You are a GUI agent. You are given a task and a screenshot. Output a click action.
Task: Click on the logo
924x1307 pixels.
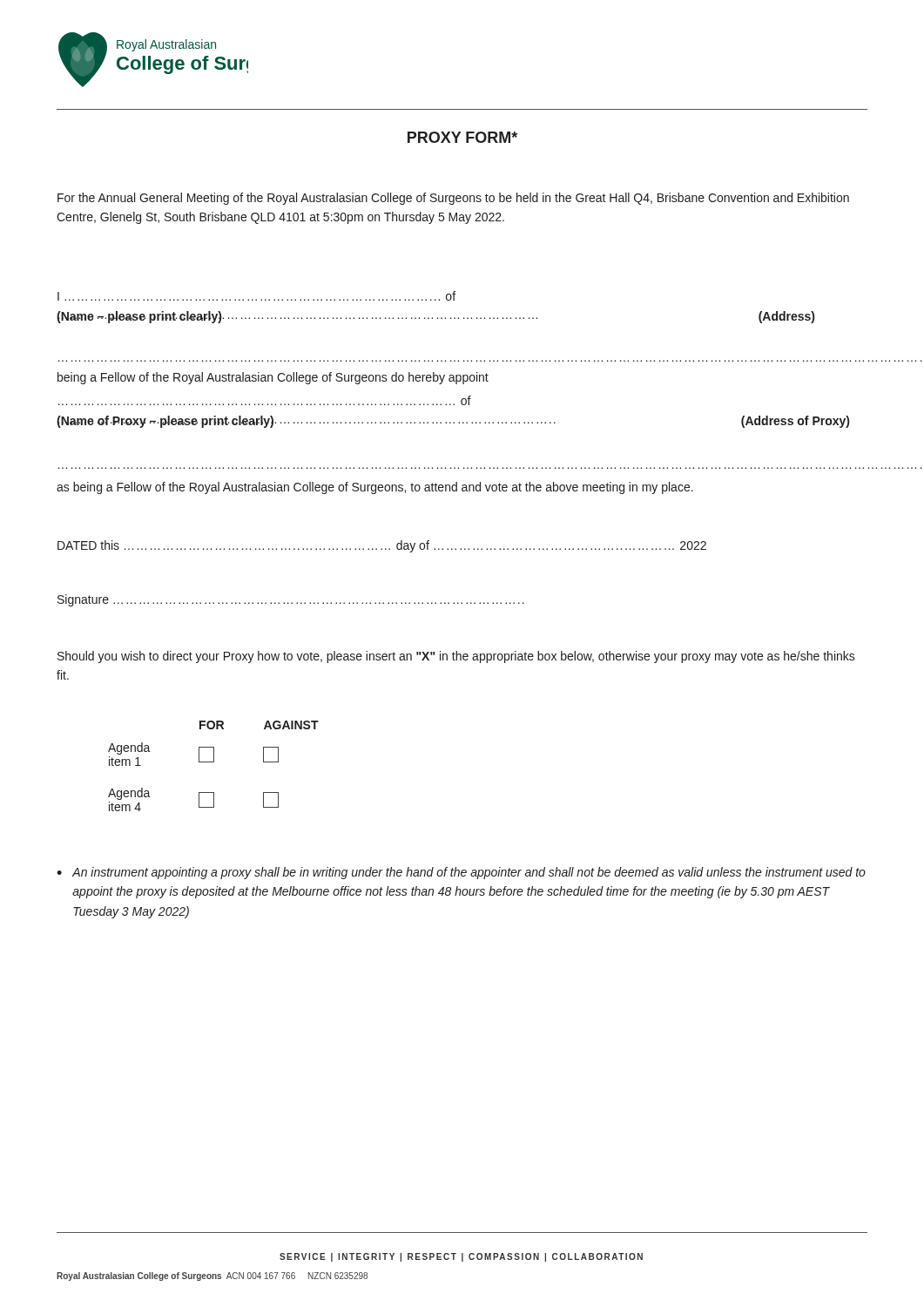pos(152,58)
